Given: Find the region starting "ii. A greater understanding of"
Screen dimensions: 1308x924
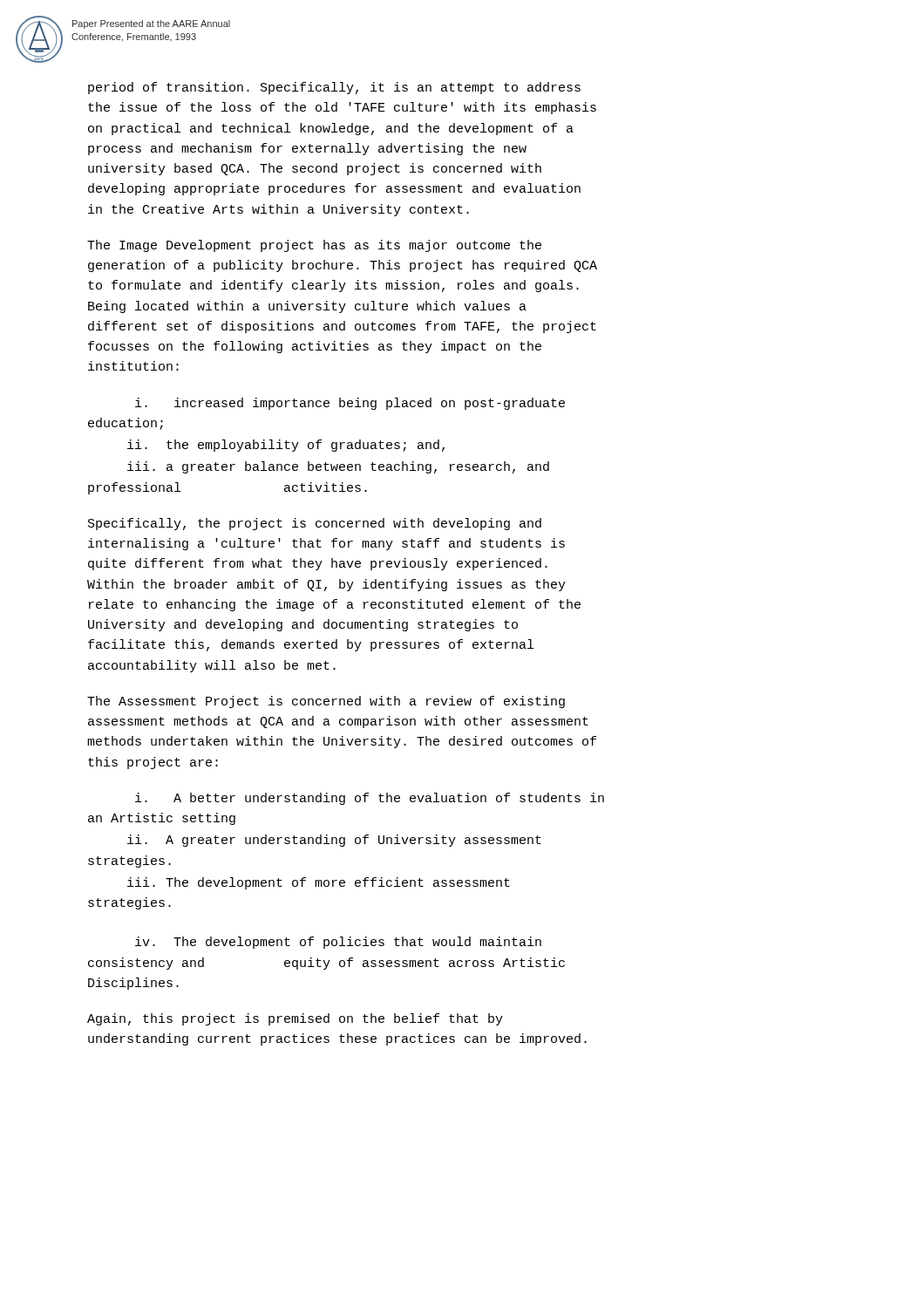Looking at the screenshot, I should point(315,851).
